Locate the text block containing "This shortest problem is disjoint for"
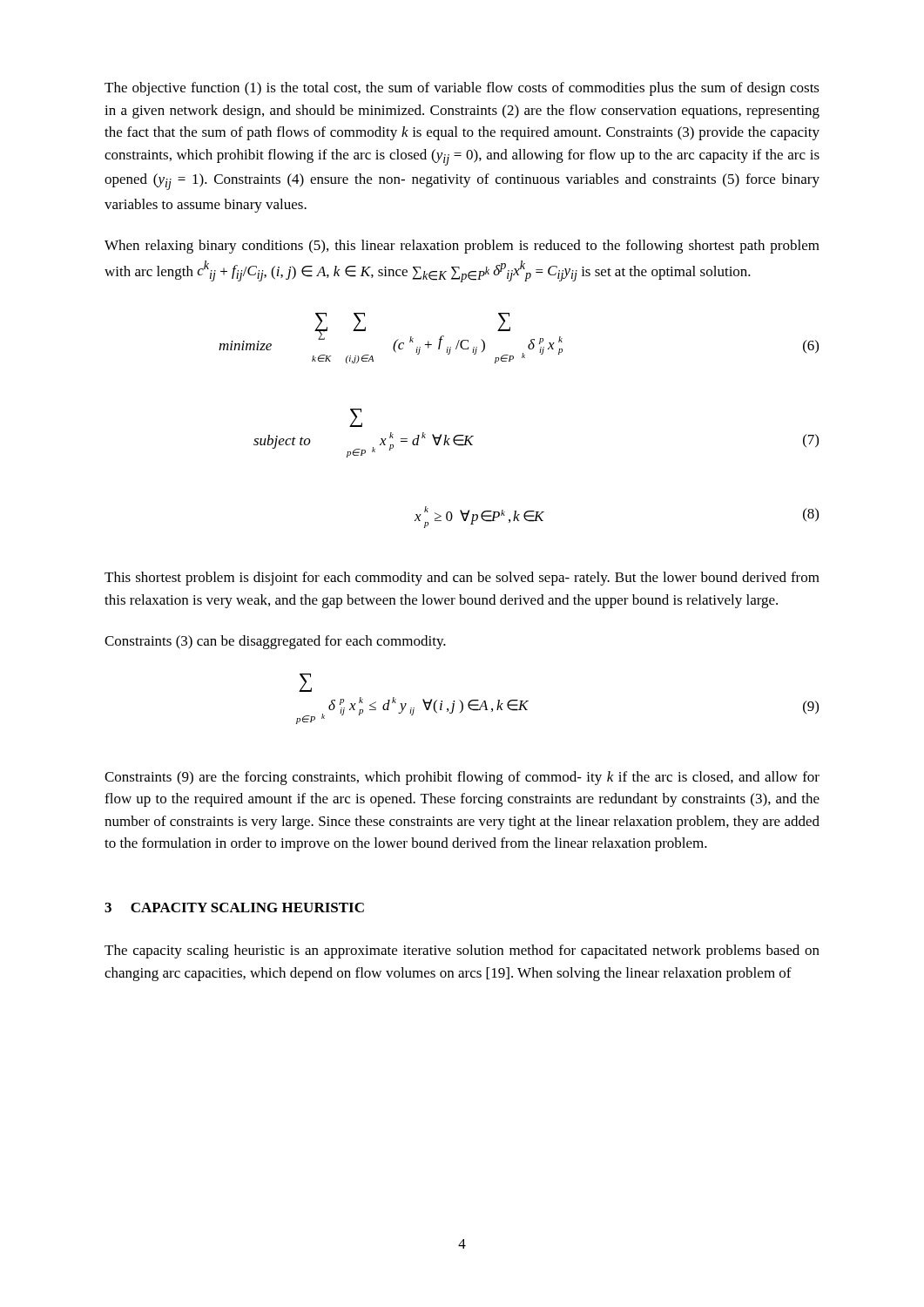924x1307 pixels. pyautogui.click(x=462, y=588)
